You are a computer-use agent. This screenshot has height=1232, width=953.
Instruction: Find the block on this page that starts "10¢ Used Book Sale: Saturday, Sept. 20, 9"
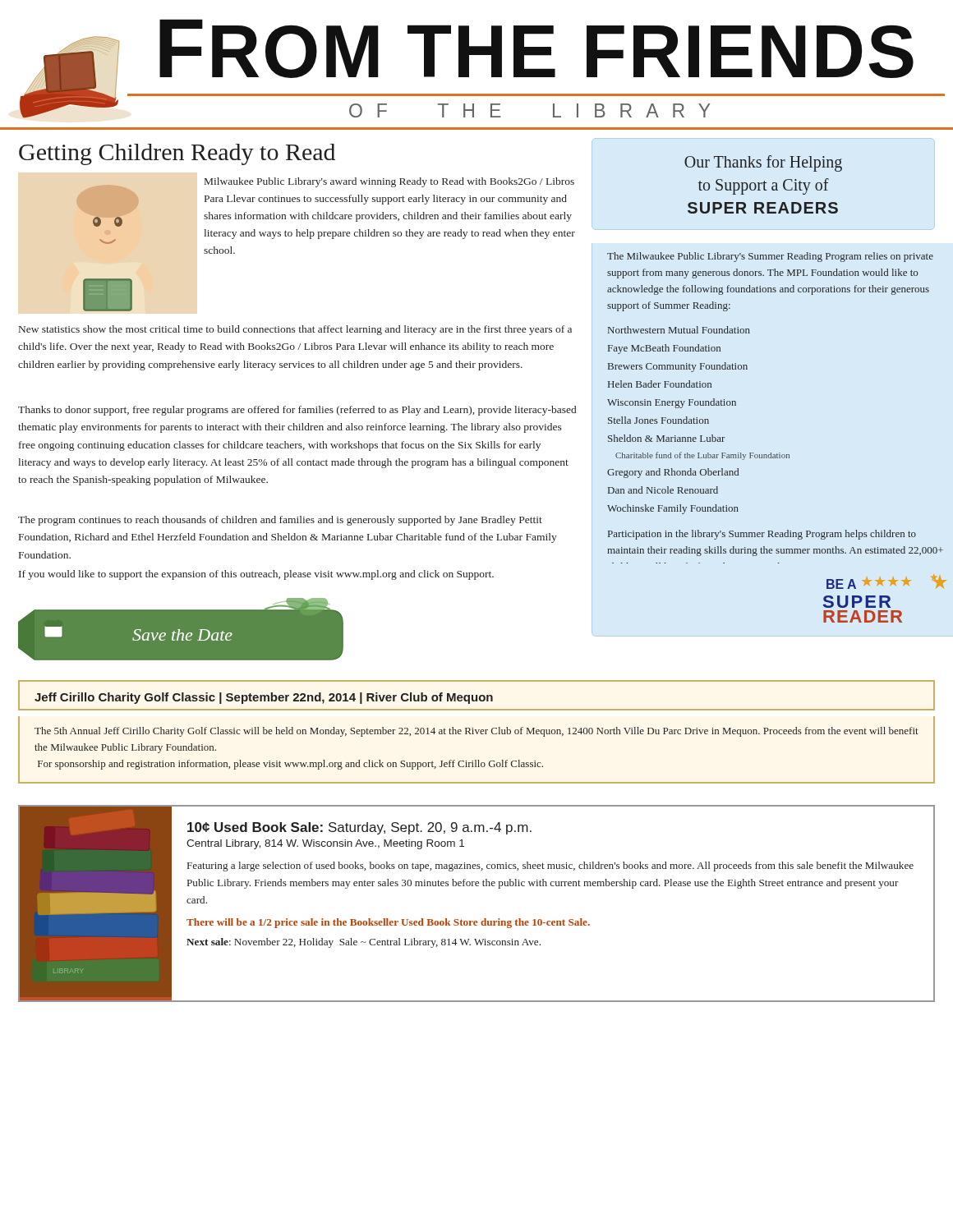[359, 827]
